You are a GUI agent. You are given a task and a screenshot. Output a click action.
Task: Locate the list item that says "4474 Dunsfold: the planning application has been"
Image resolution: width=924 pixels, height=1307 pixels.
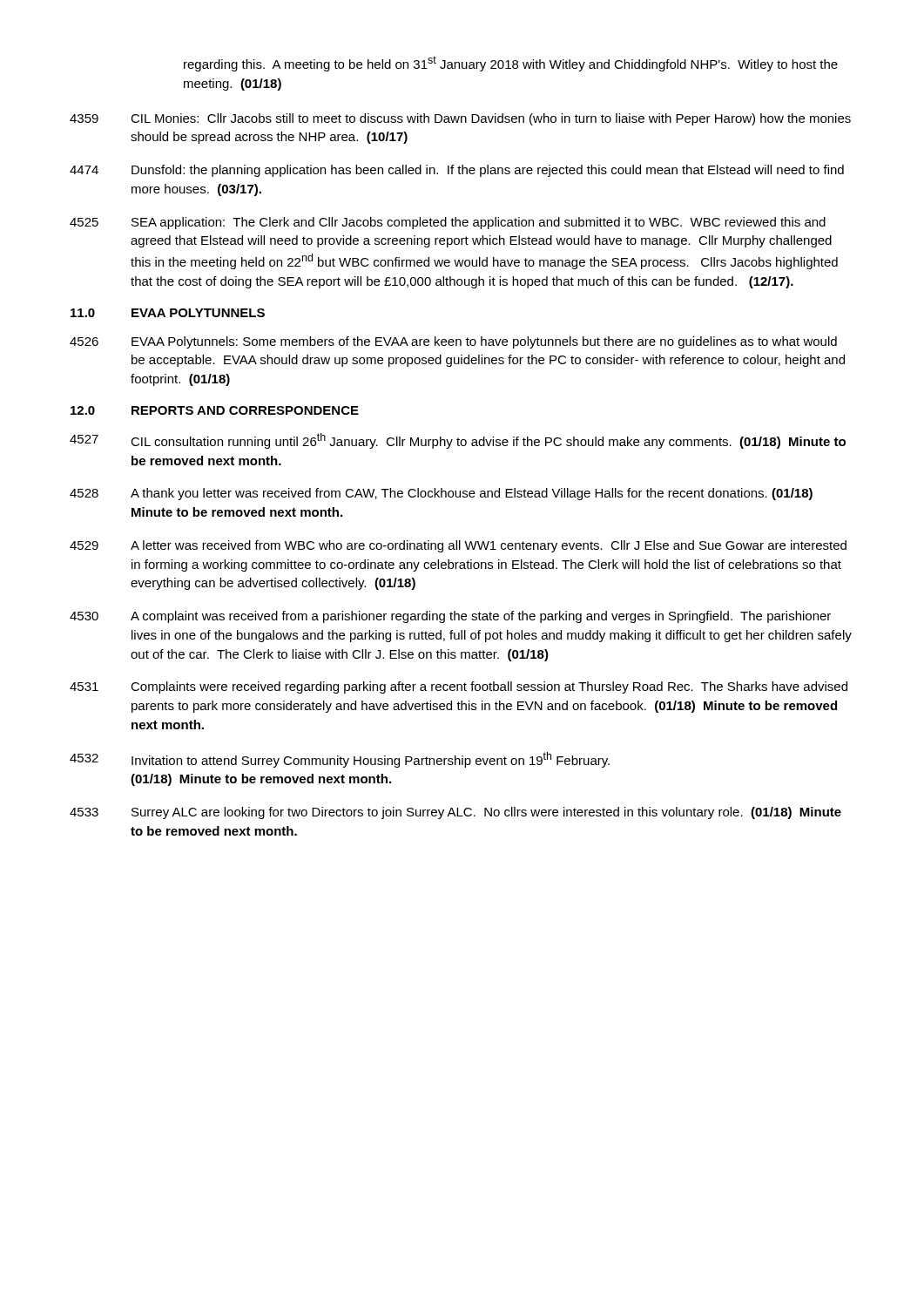point(462,179)
